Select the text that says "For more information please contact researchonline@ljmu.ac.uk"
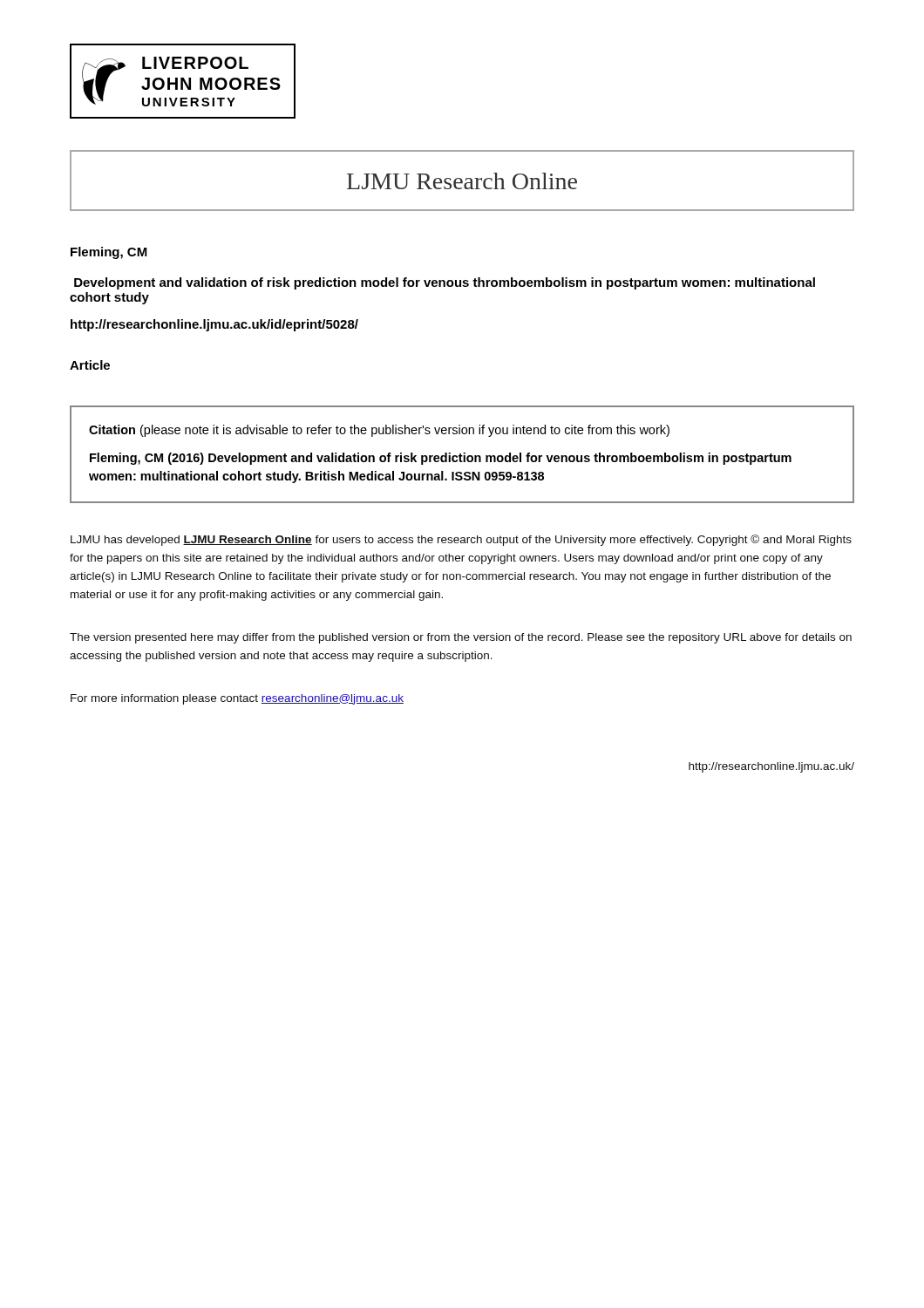 237,698
